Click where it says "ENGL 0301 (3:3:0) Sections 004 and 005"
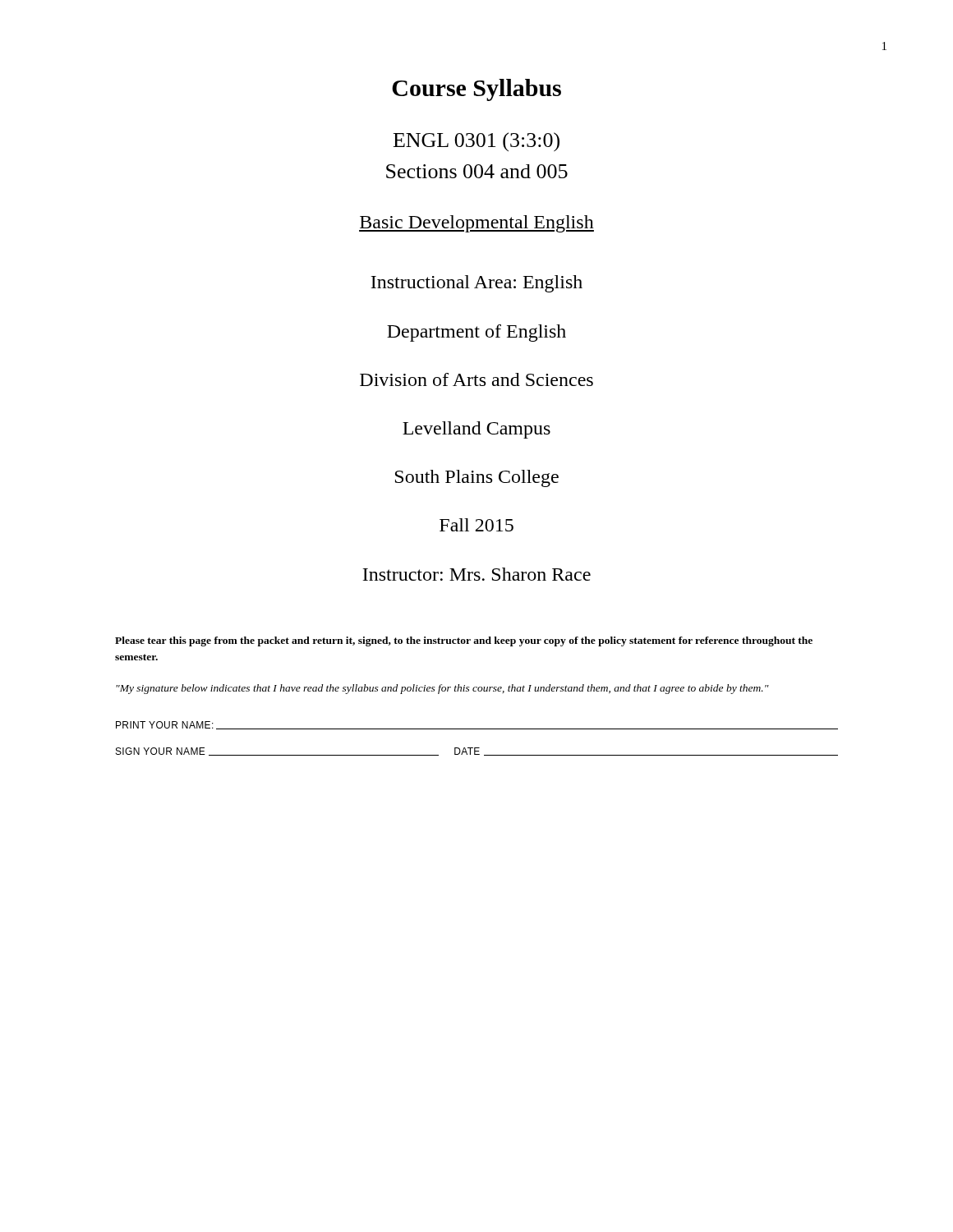The height and width of the screenshot is (1232, 953). click(476, 156)
